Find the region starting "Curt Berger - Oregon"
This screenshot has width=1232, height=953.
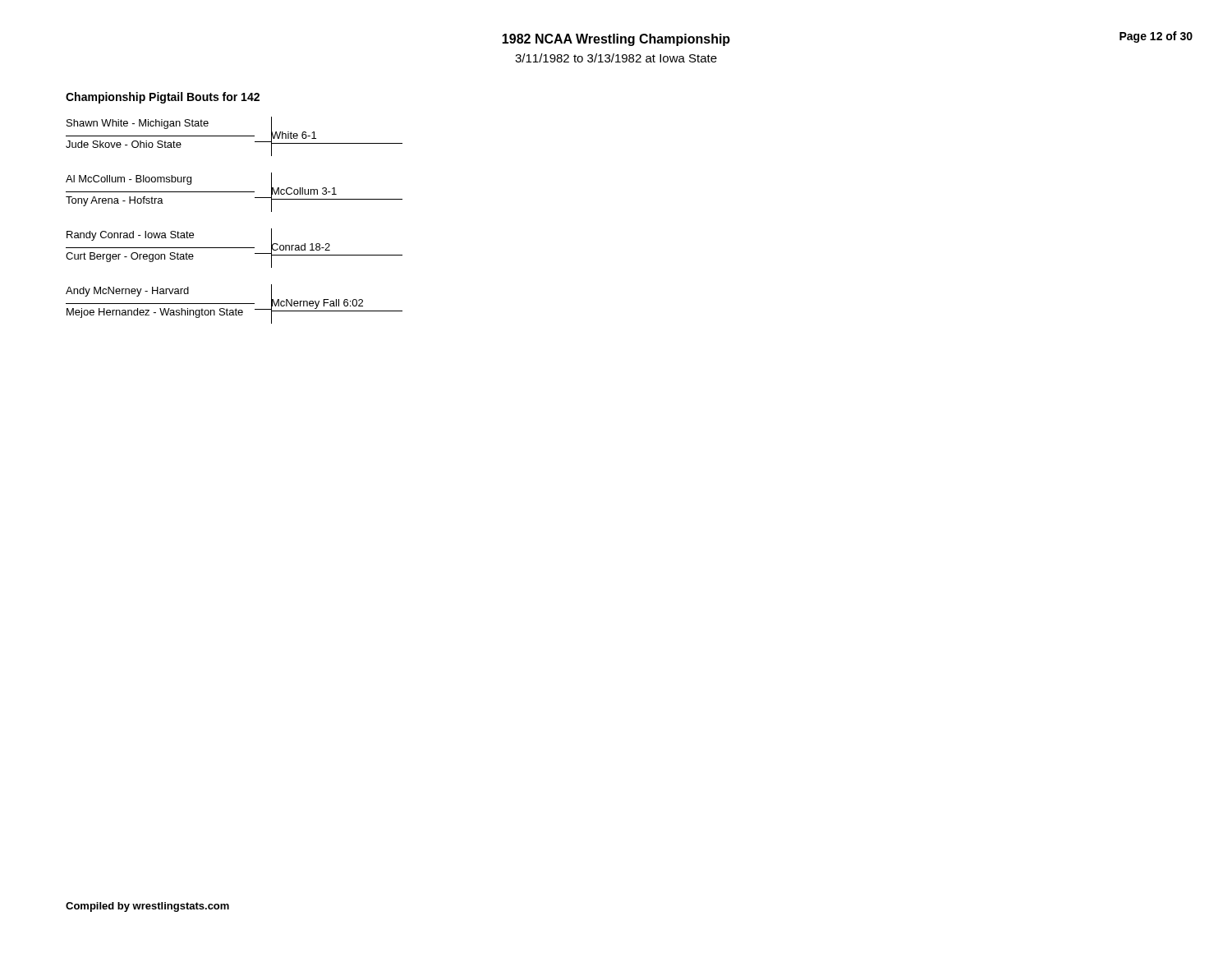[130, 256]
